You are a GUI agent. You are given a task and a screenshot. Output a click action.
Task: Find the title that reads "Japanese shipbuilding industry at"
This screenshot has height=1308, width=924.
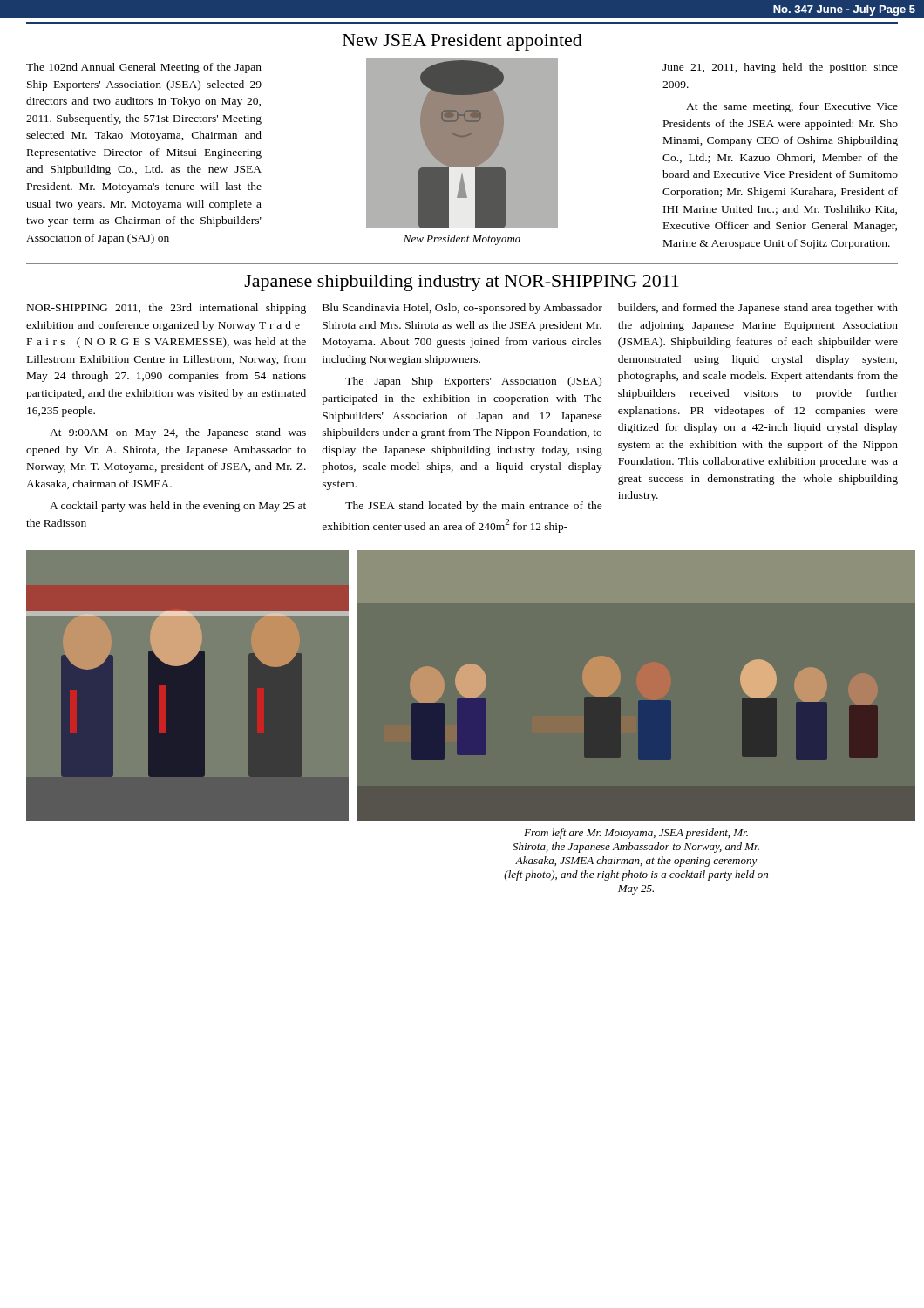coord(462,281)
